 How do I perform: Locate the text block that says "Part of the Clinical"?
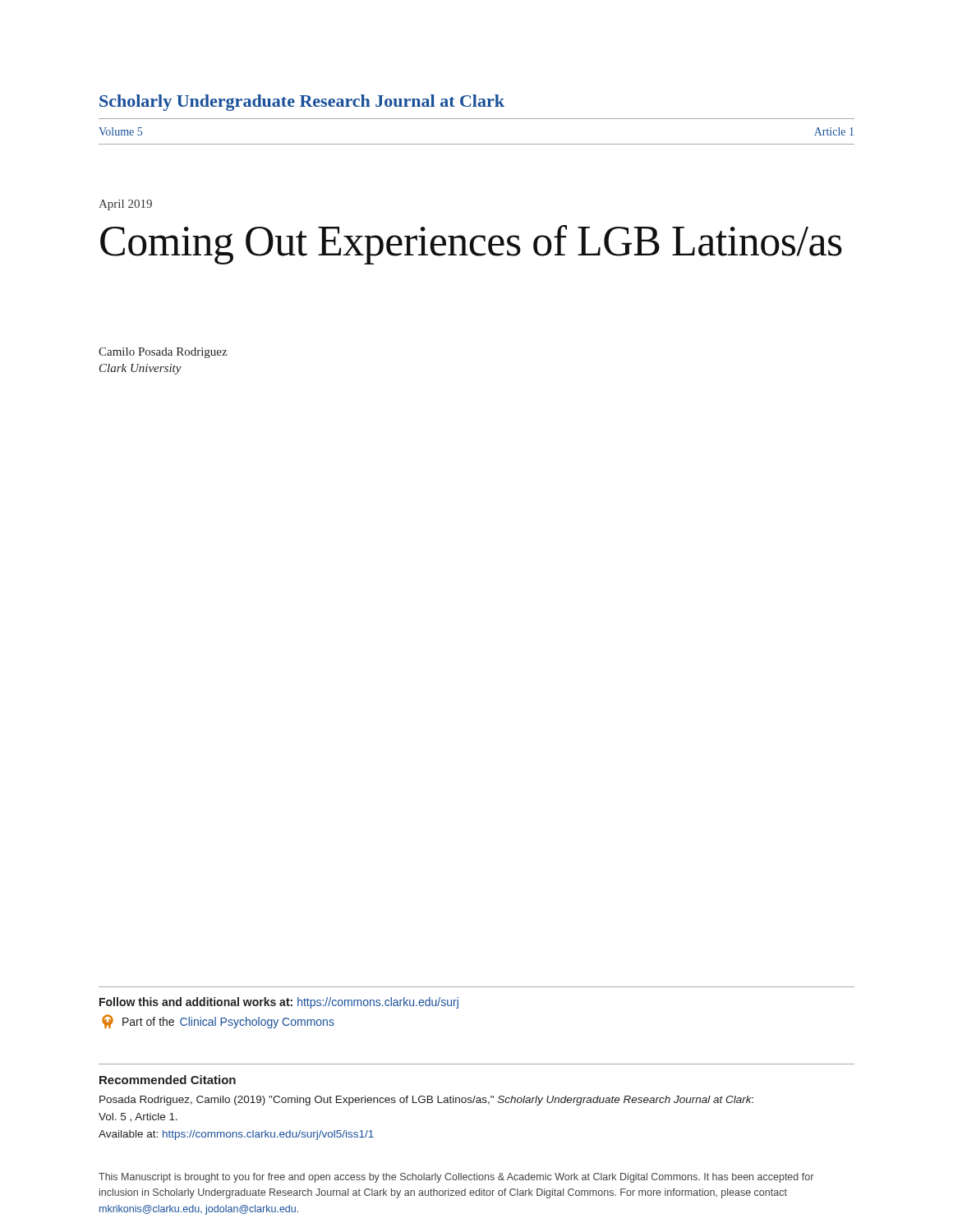tap(216, 1022)
